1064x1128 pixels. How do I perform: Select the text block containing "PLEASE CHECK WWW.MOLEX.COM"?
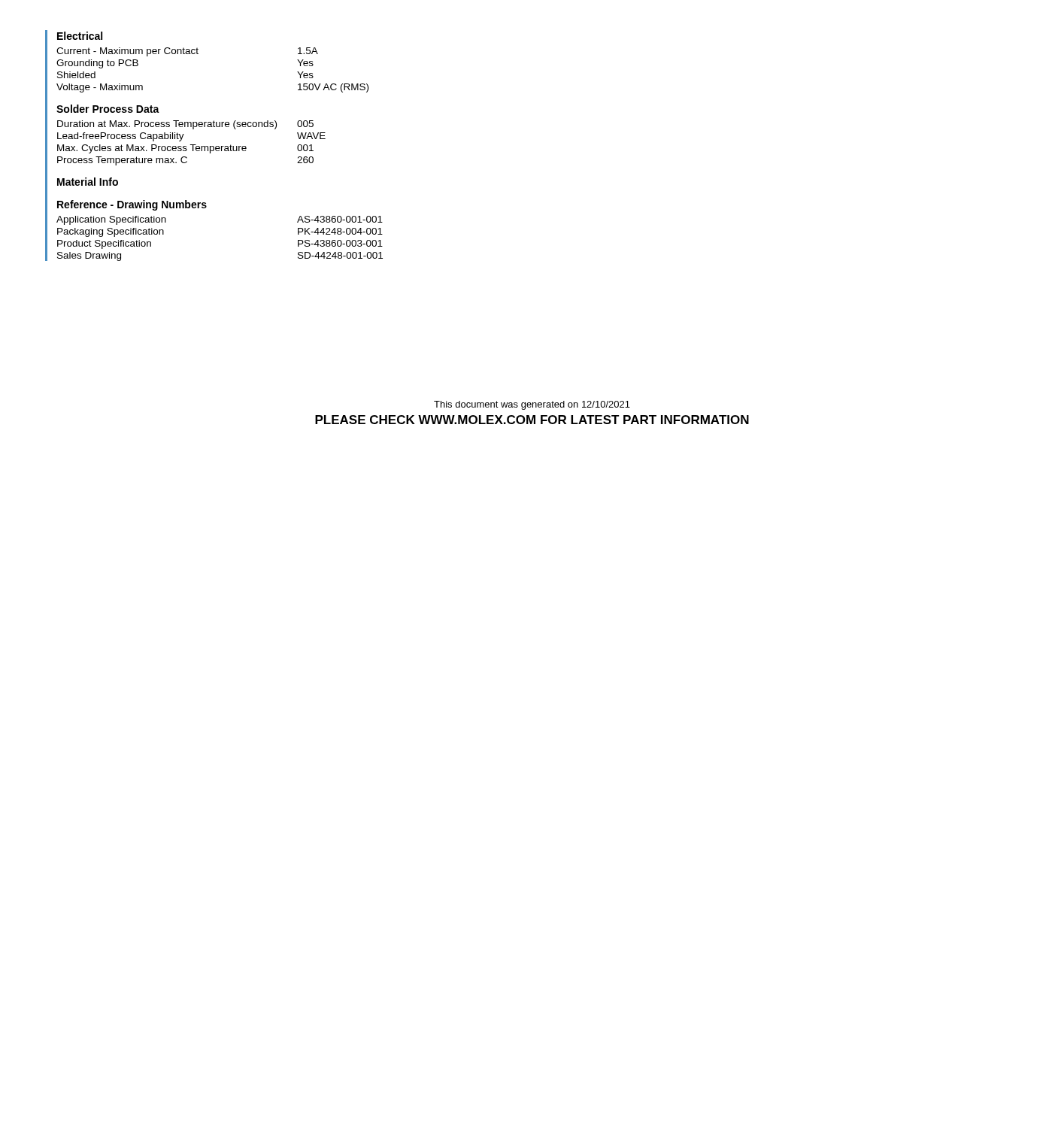click(x=532, y=420)
